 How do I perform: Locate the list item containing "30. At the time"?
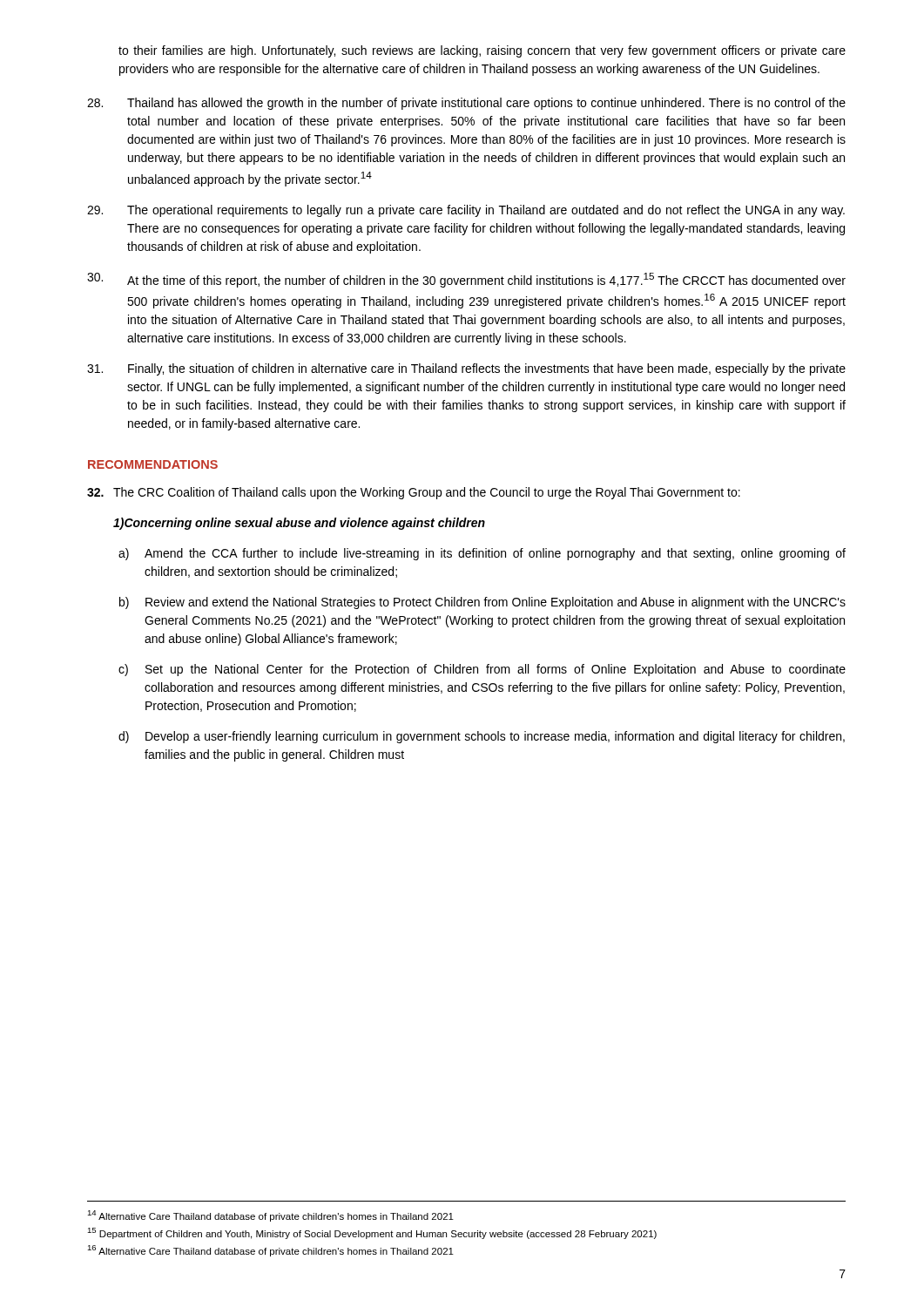pyautogui.click(x=466, y=308)
